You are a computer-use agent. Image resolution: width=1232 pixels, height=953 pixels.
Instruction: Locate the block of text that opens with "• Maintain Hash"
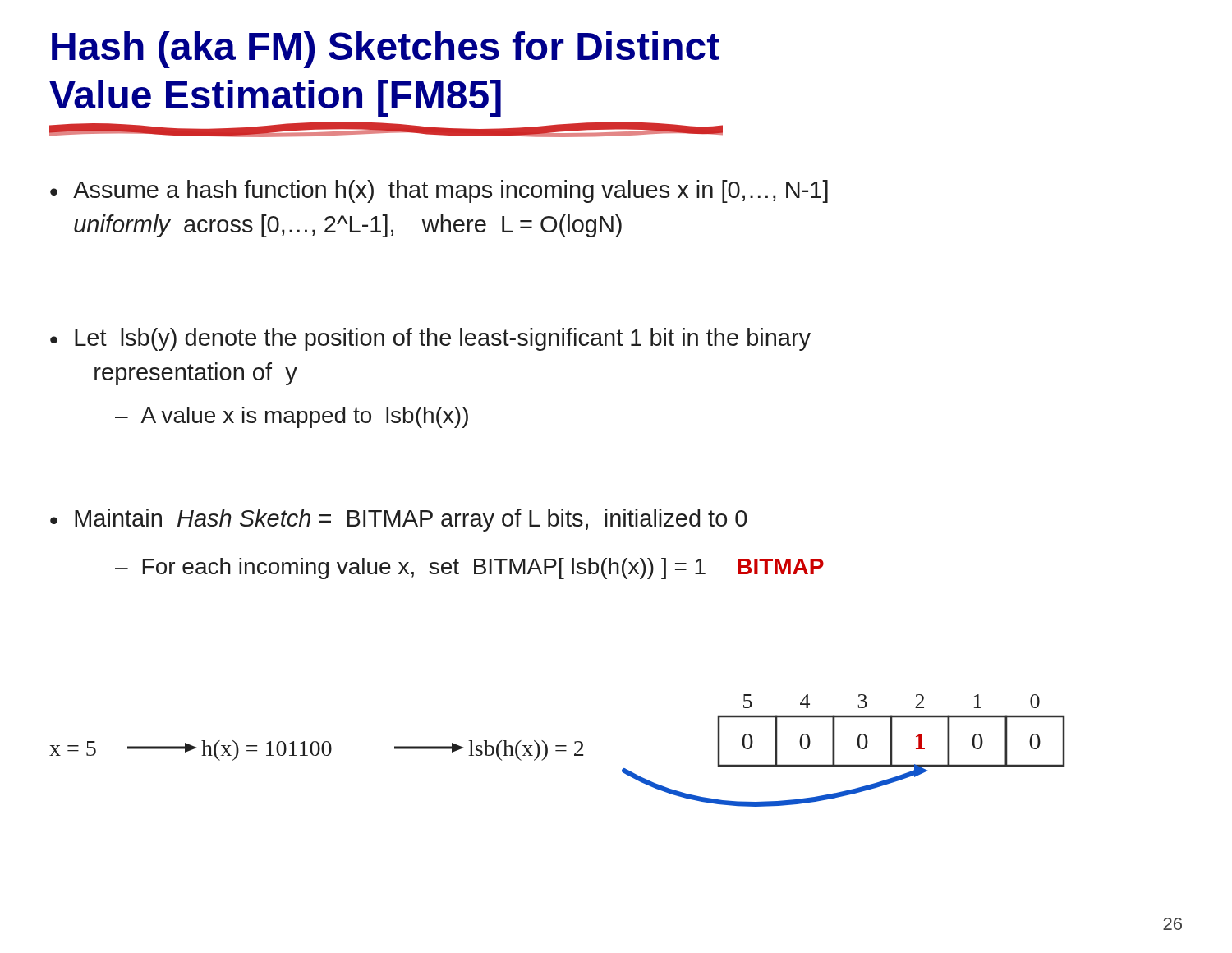click(x=399, y=520)
